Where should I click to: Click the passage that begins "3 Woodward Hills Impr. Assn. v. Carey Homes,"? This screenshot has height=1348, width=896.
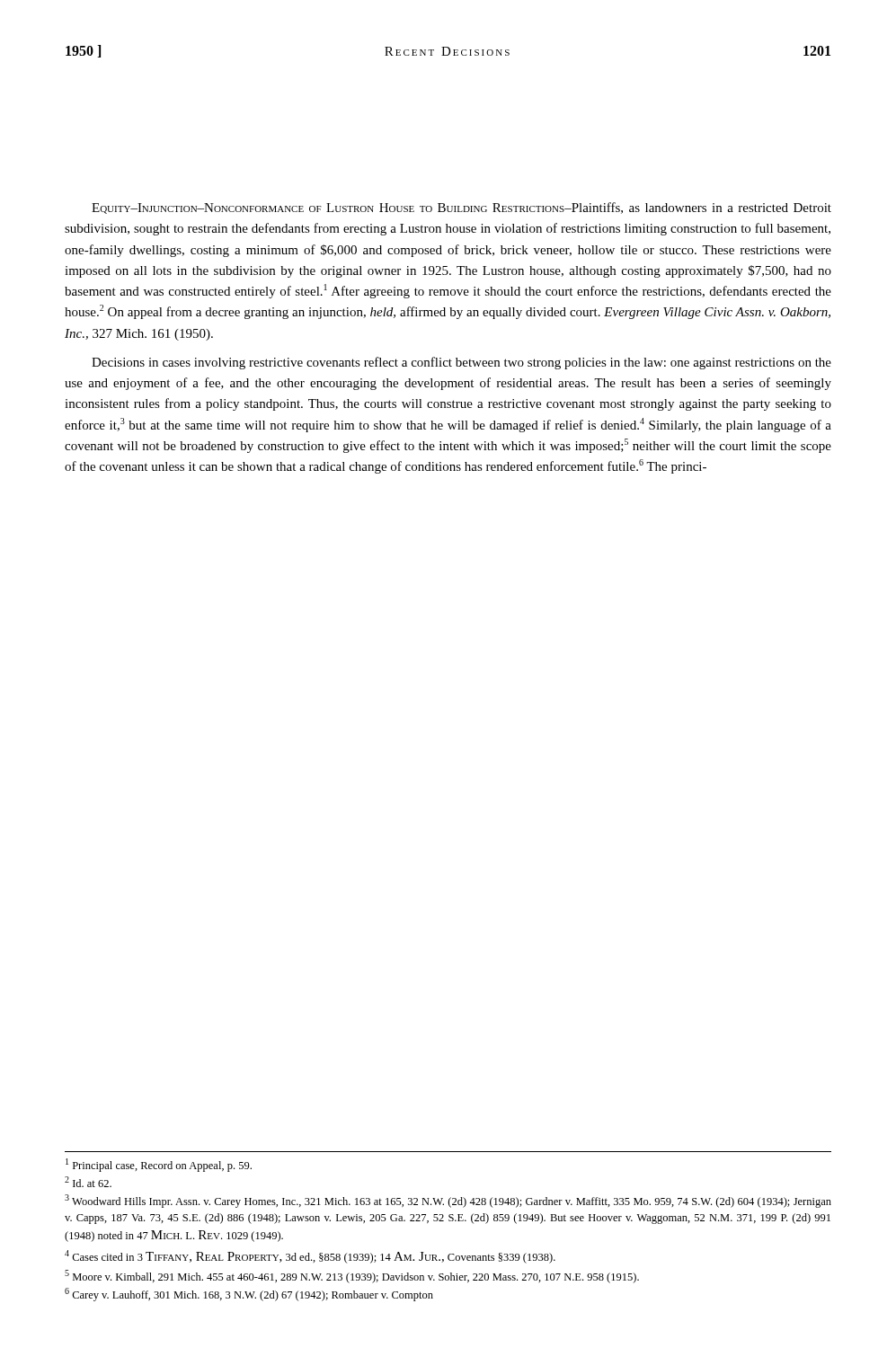pyautogui.click(x=448, y=1218)
